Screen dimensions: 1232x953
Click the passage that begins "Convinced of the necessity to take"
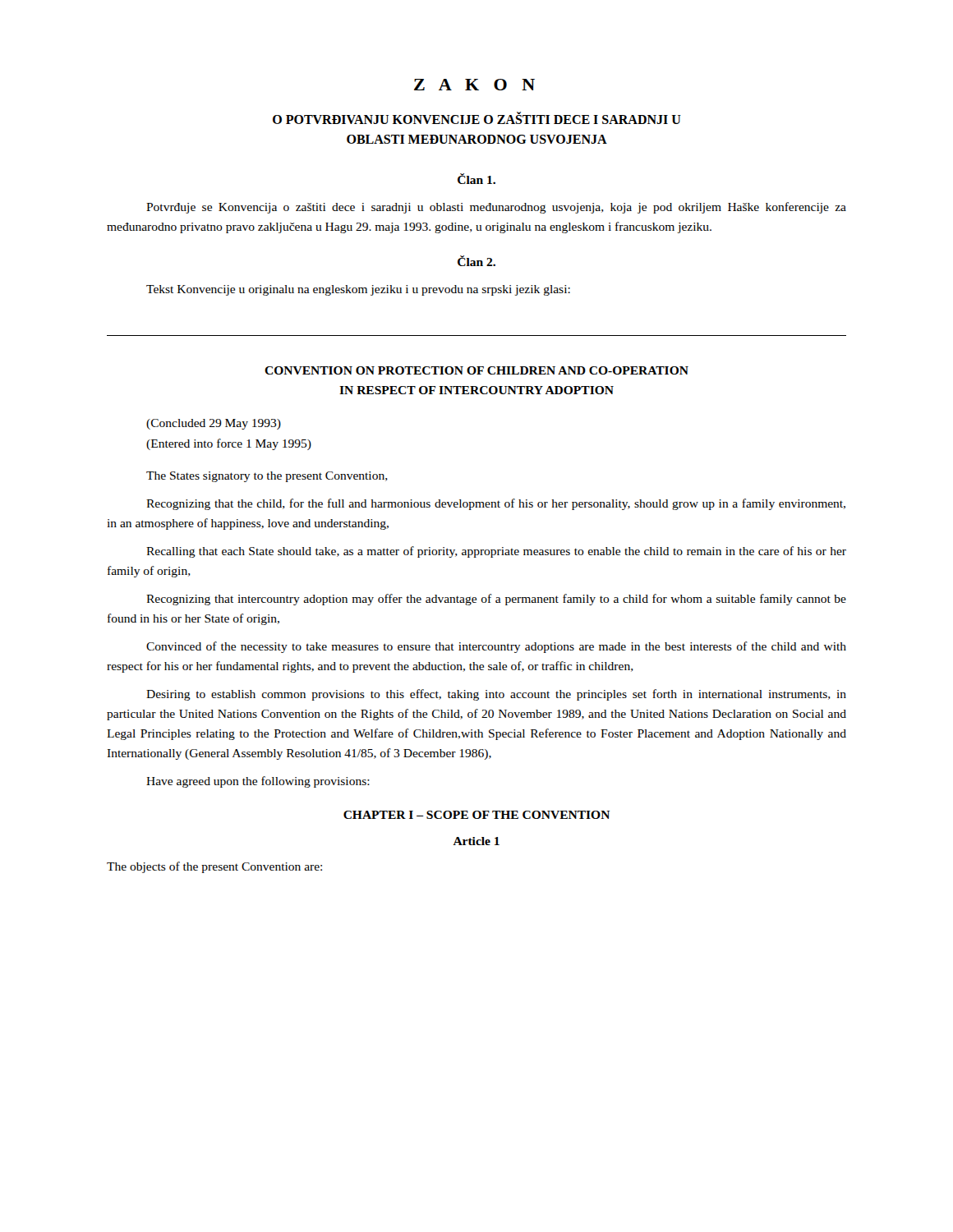click(476, 656)
